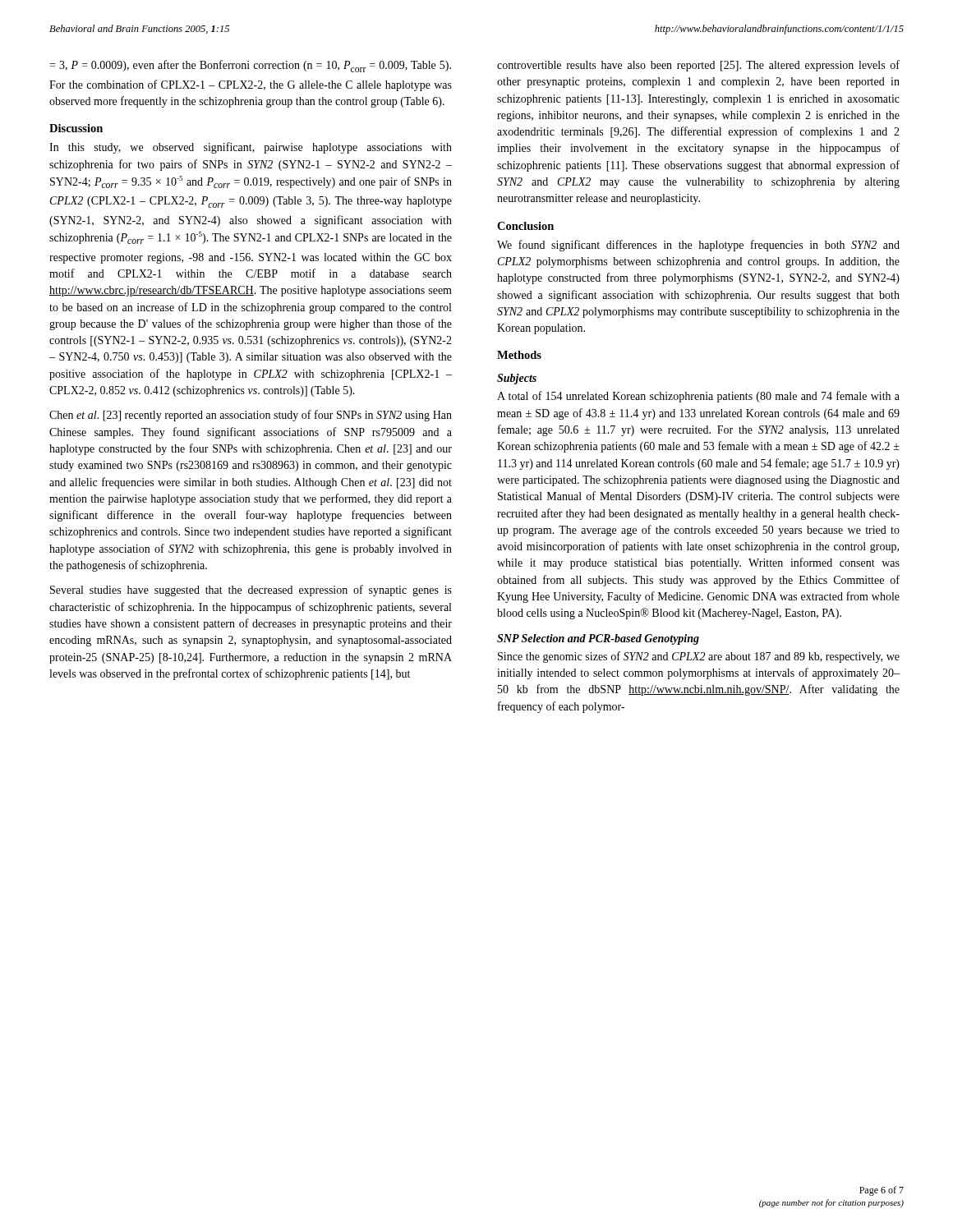Point to the block beginning "Since the genomic sizes of"
This screenshot has width=953, height=1232.
(698, 682)
